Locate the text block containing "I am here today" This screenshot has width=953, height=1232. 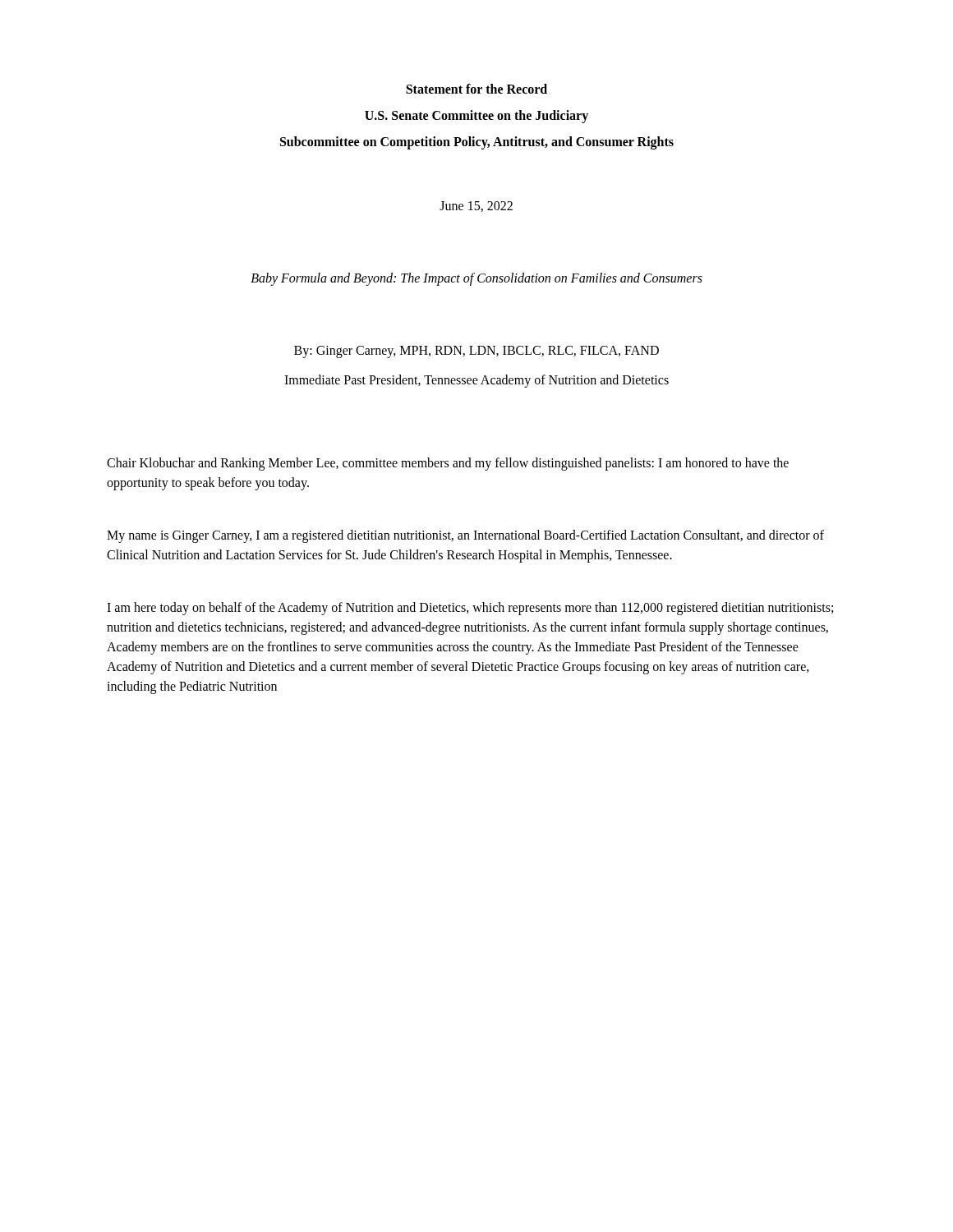click(470, 647)
